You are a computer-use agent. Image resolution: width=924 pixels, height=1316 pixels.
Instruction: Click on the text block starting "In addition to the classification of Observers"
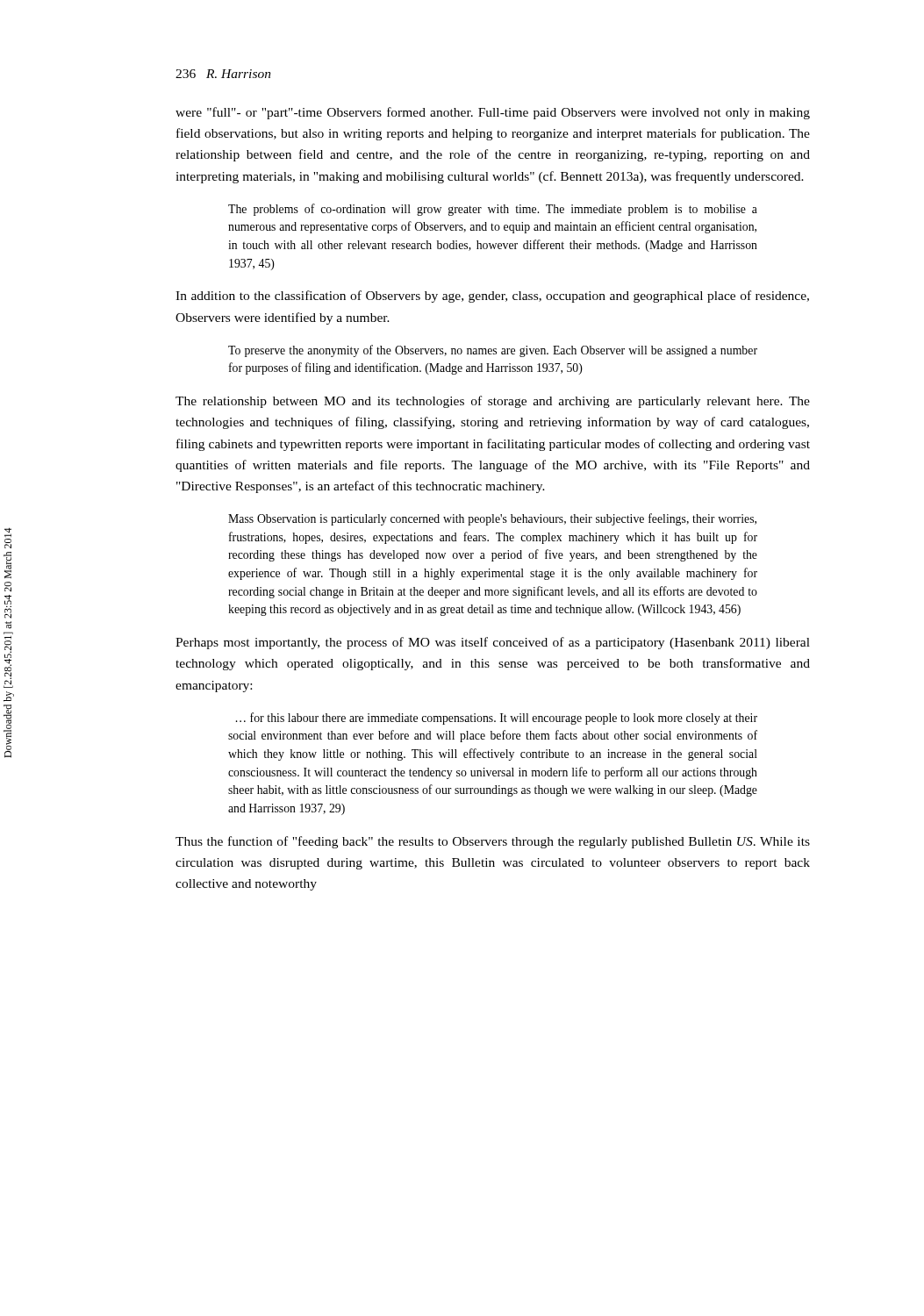[493, 306]
